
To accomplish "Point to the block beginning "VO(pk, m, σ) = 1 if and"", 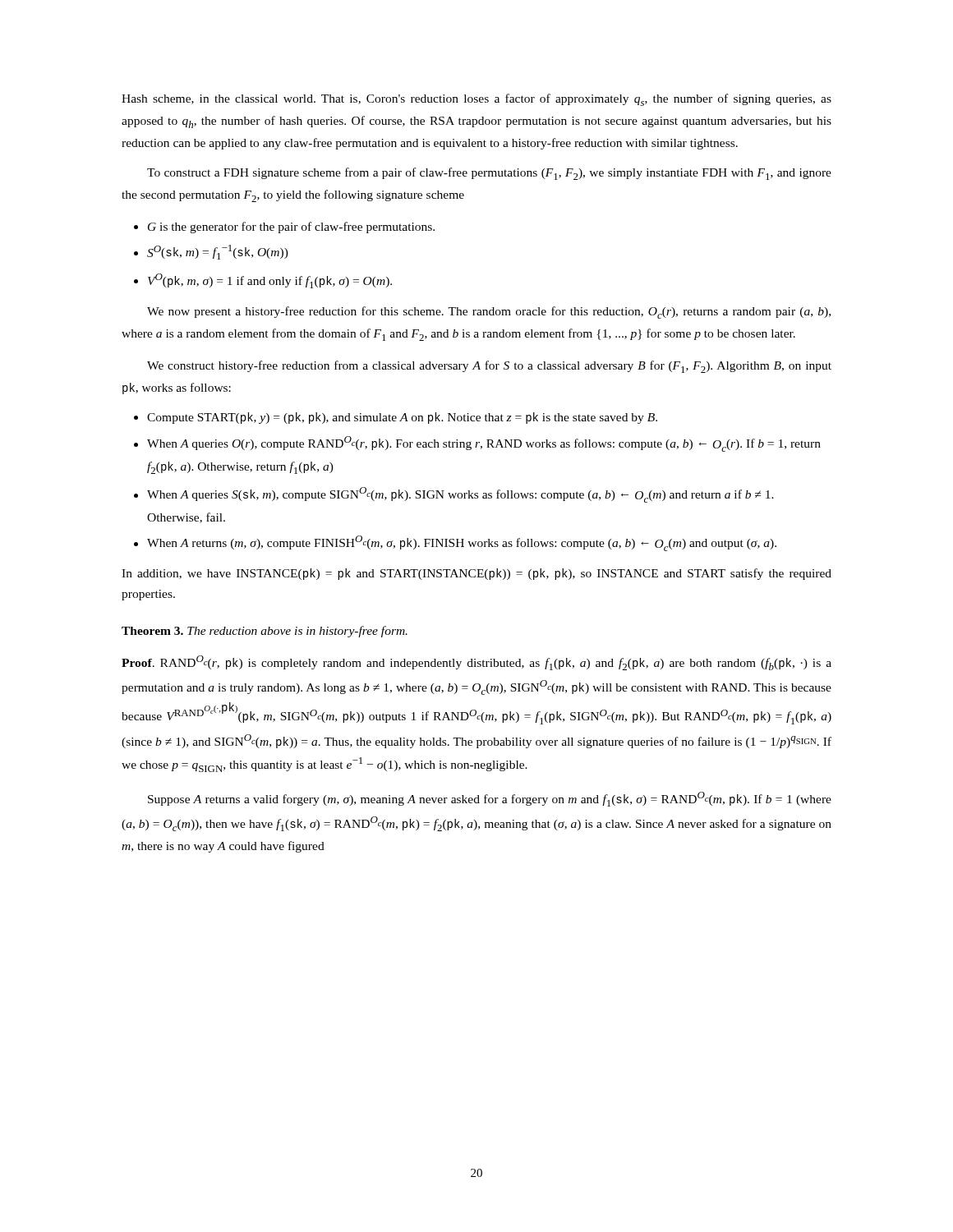I will (x=270, y=281).
